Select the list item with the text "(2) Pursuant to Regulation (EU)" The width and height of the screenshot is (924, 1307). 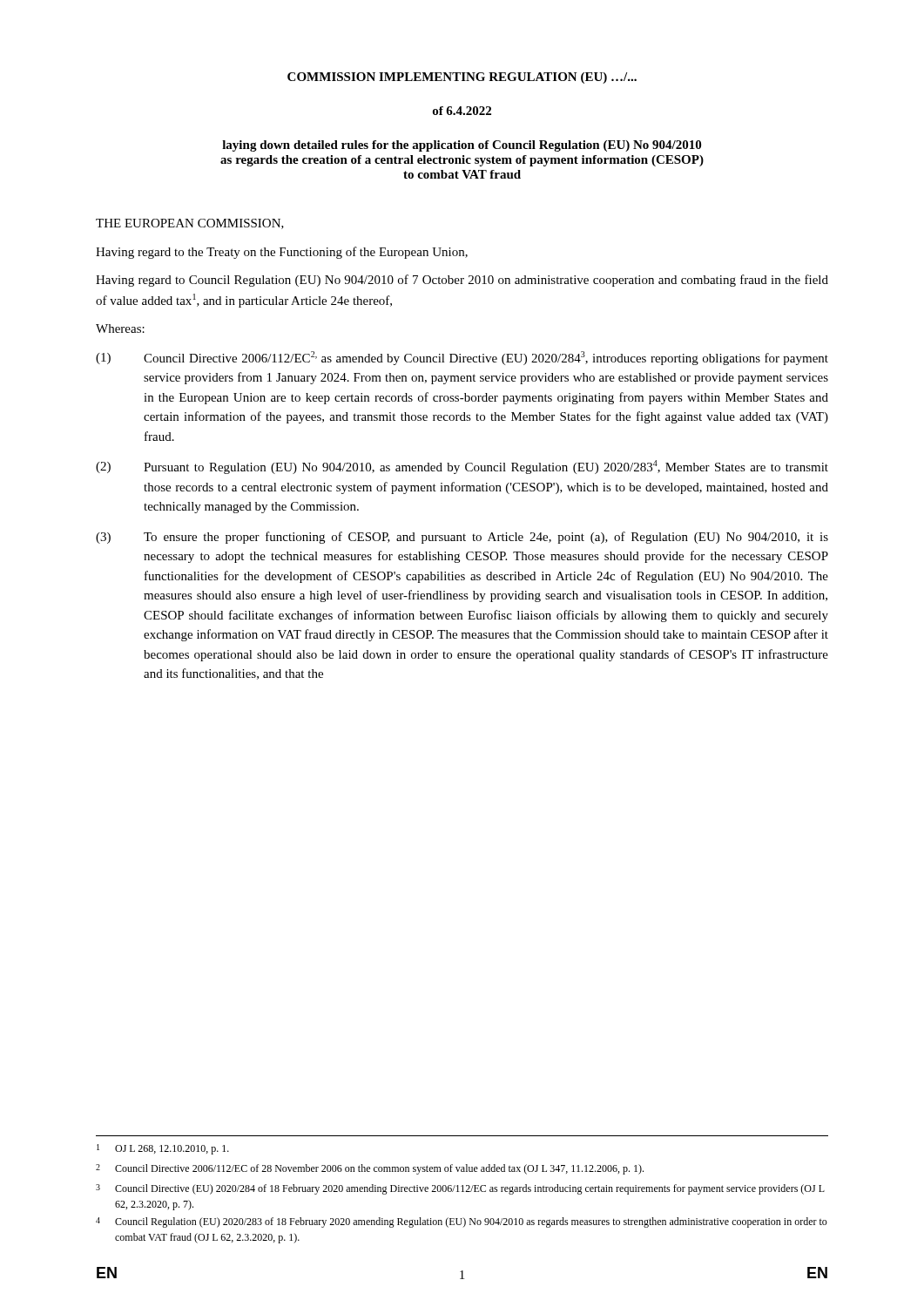point(462,486)
